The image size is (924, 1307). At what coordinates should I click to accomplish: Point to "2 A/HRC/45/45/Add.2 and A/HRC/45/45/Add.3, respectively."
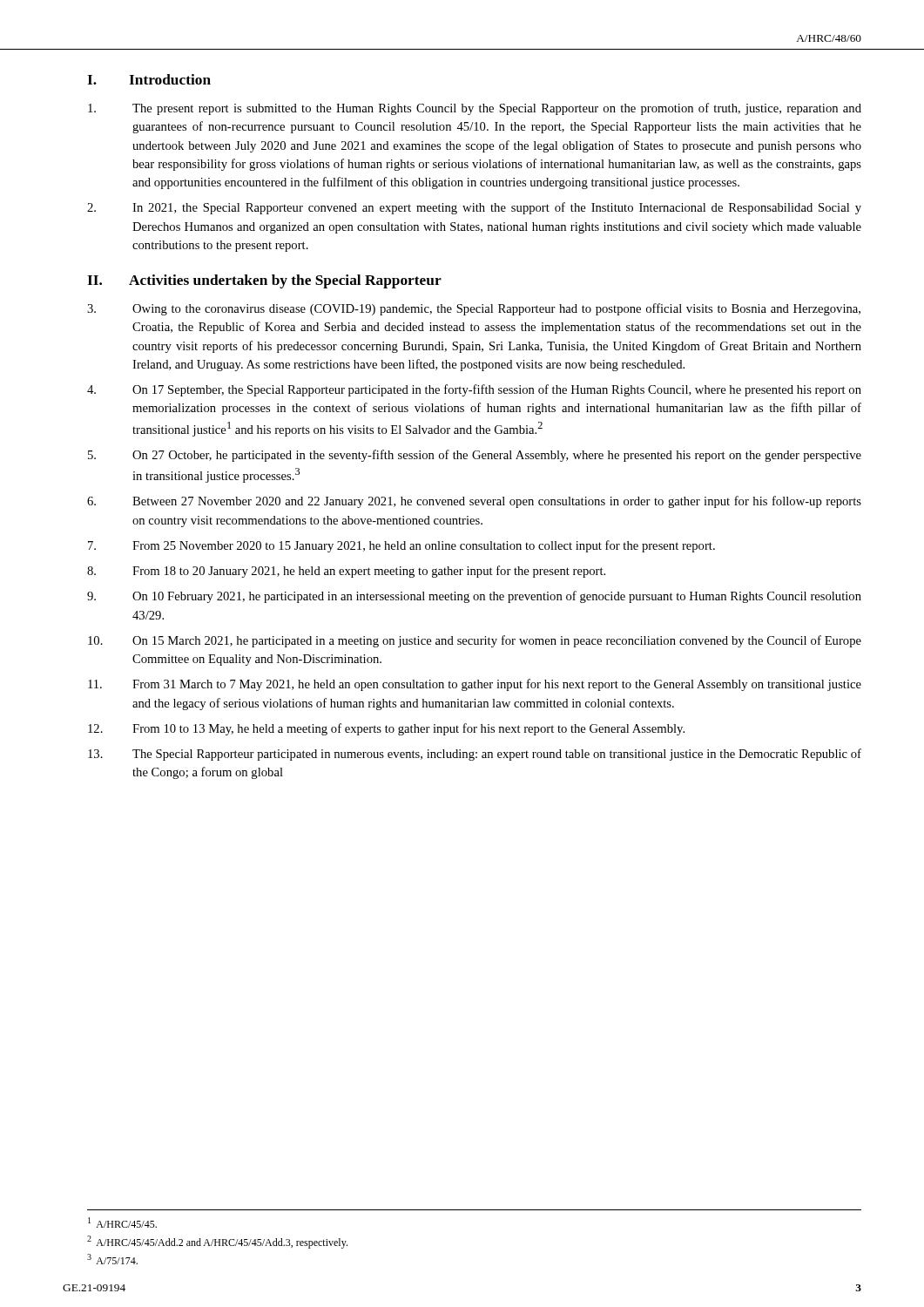[218, 1241]
